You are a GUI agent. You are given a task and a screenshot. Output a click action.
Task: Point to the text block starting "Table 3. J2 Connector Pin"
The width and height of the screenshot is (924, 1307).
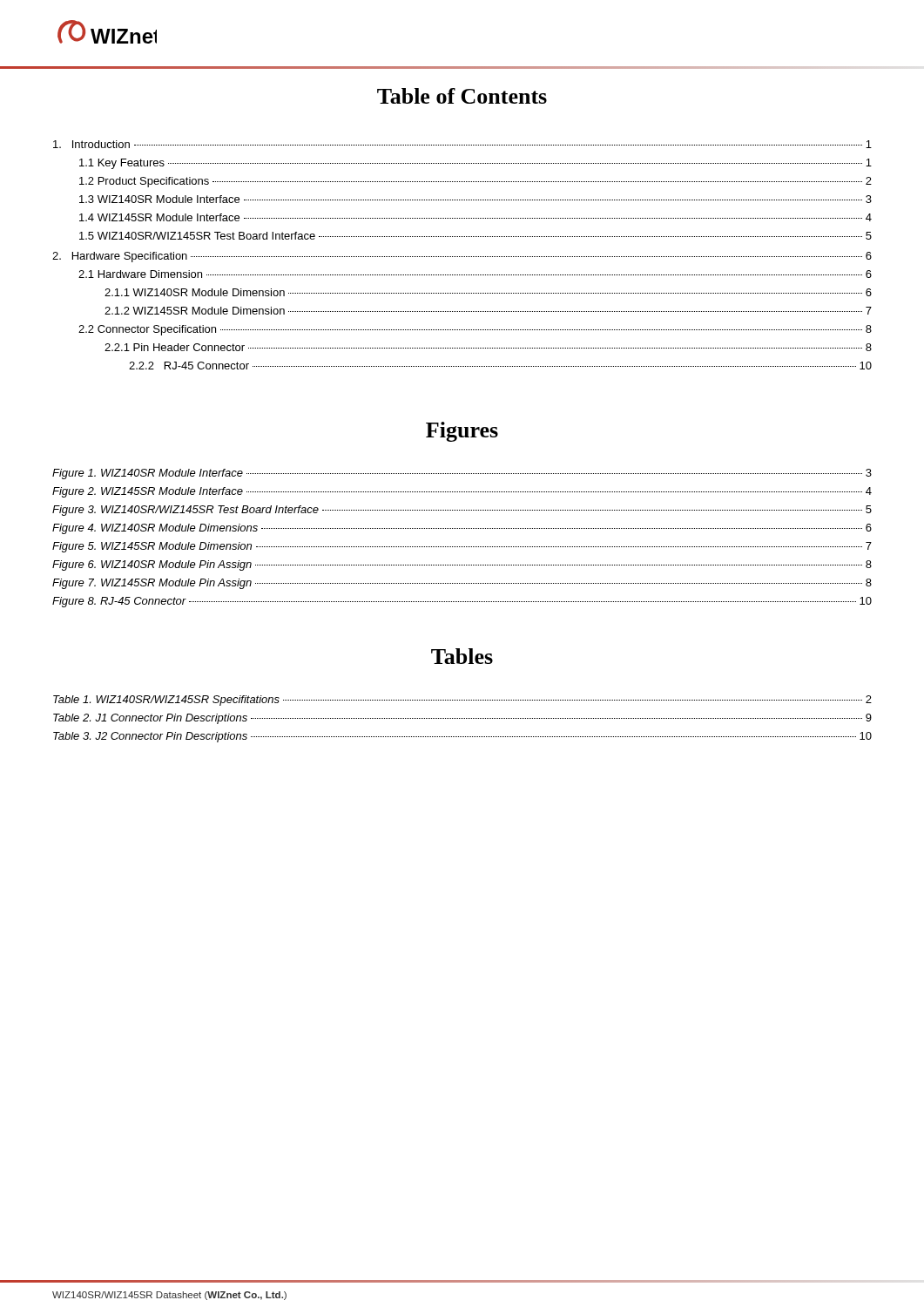[462, 734]
